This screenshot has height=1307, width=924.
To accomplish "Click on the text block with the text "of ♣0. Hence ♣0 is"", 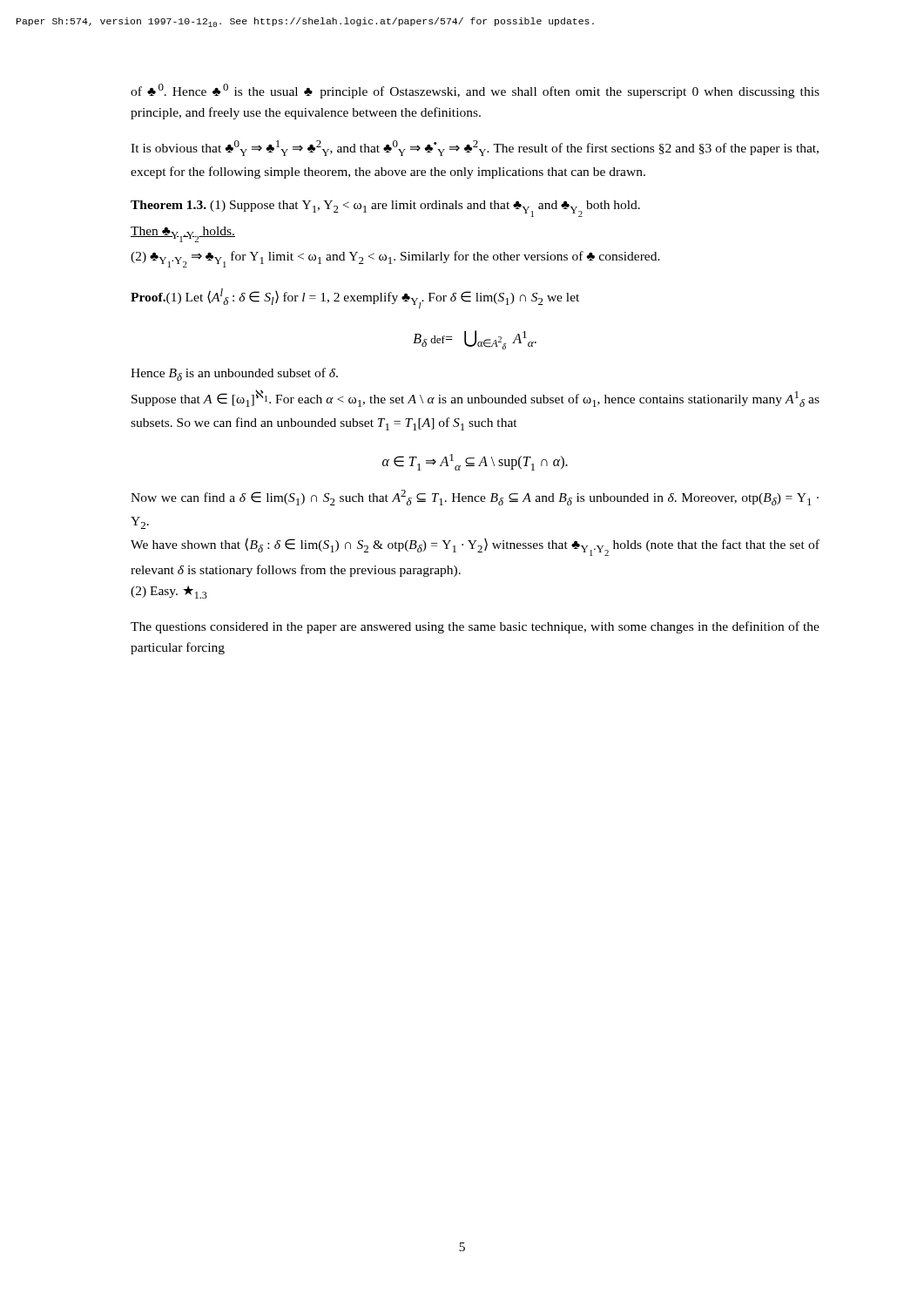I will tap(475, 101).
